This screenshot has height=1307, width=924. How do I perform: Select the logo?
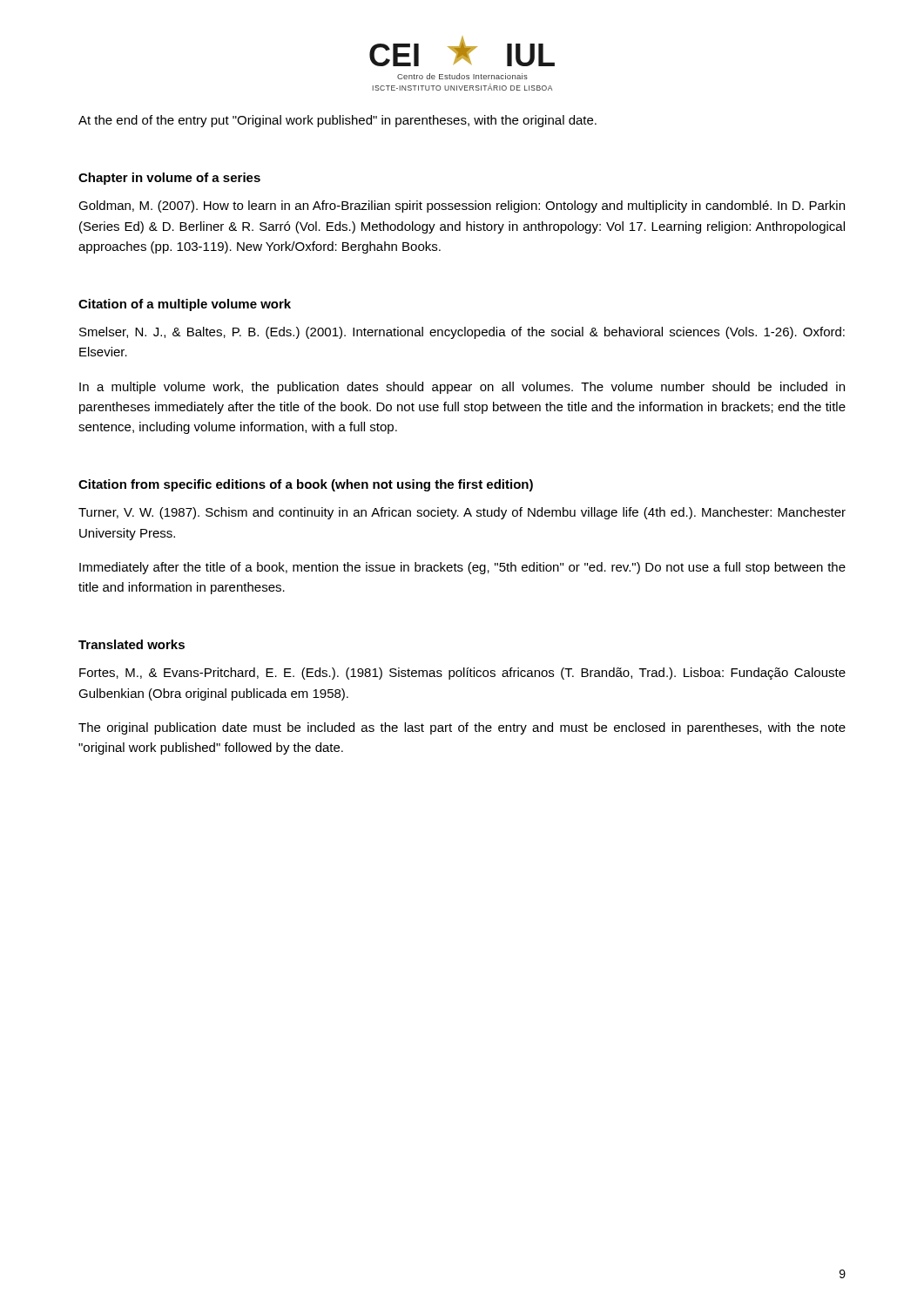pyautogui.click(x=462, y=55)
